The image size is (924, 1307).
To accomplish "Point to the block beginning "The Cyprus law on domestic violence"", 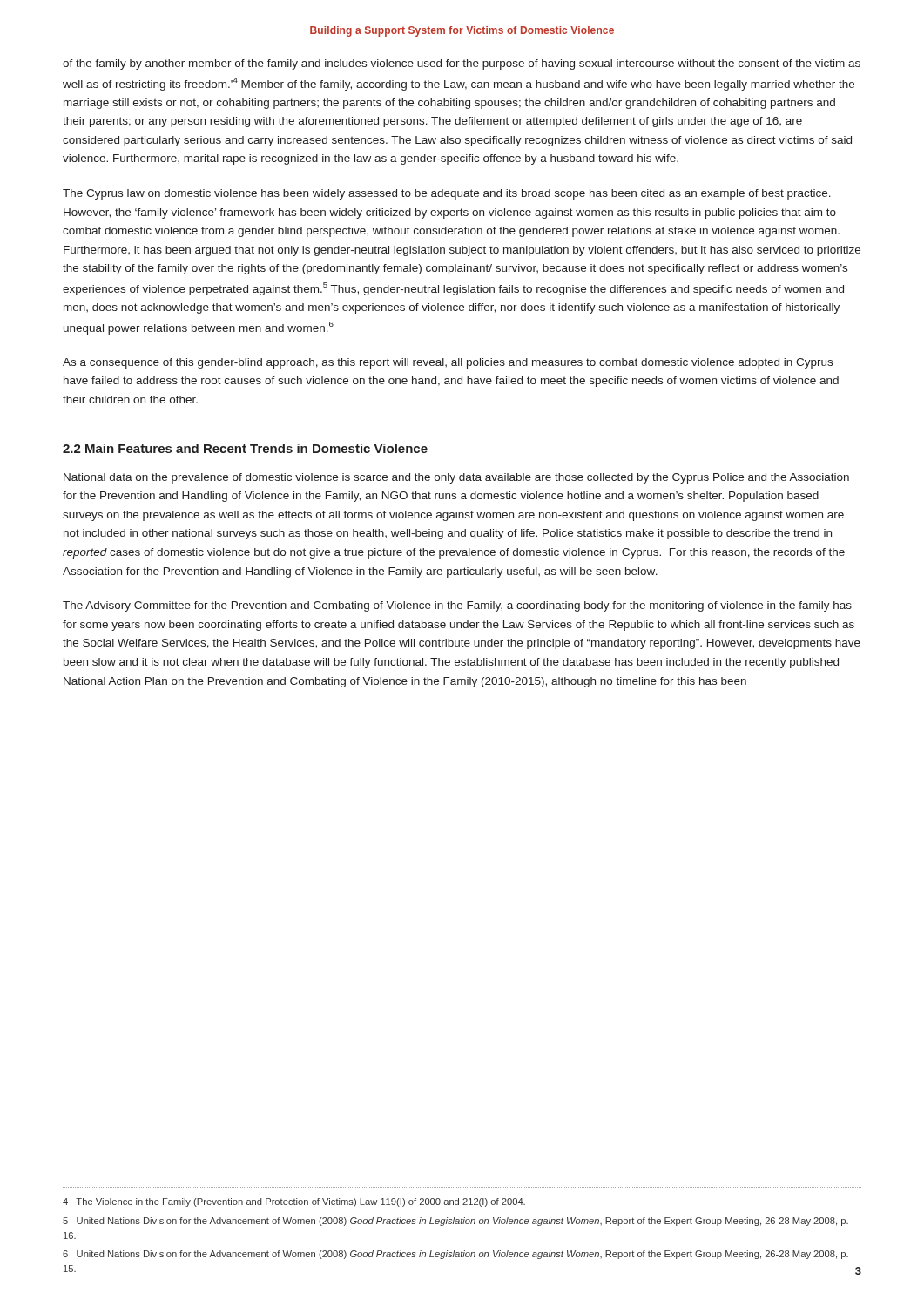I will click(x=462, y=260).
